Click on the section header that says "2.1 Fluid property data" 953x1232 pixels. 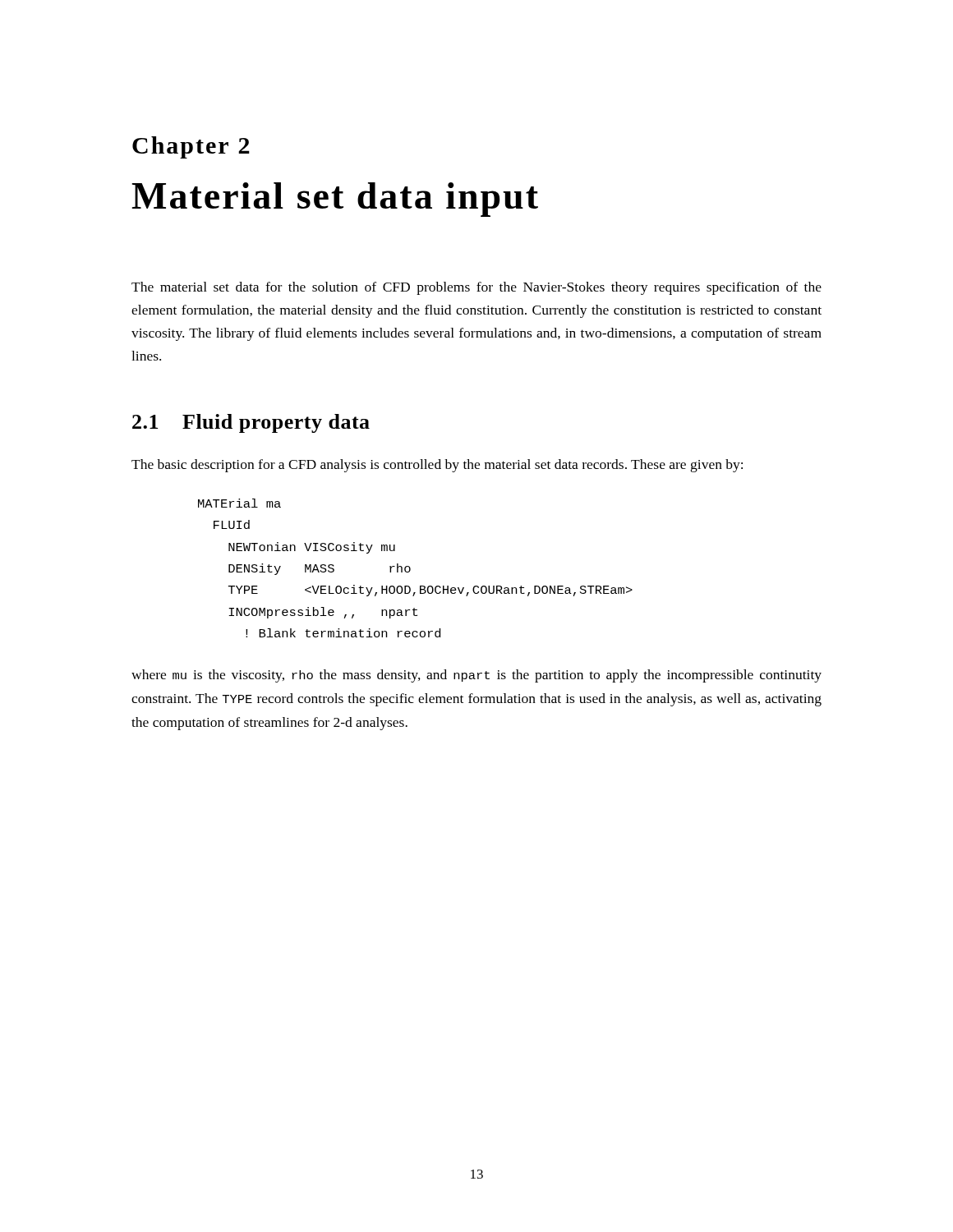251,422
